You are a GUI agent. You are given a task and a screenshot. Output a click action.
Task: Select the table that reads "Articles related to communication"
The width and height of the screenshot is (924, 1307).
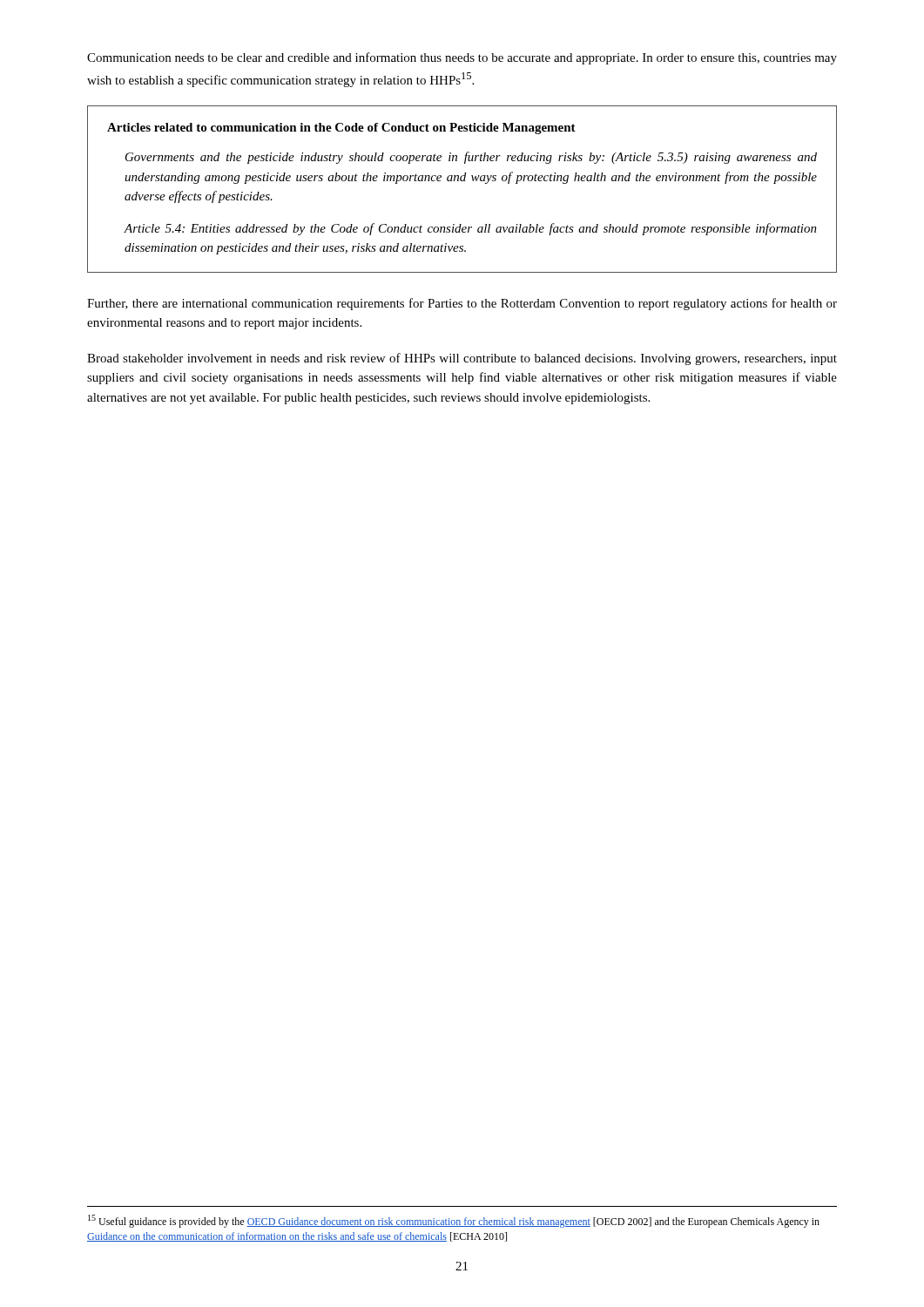pyautogui.click(x=462, y=189)
